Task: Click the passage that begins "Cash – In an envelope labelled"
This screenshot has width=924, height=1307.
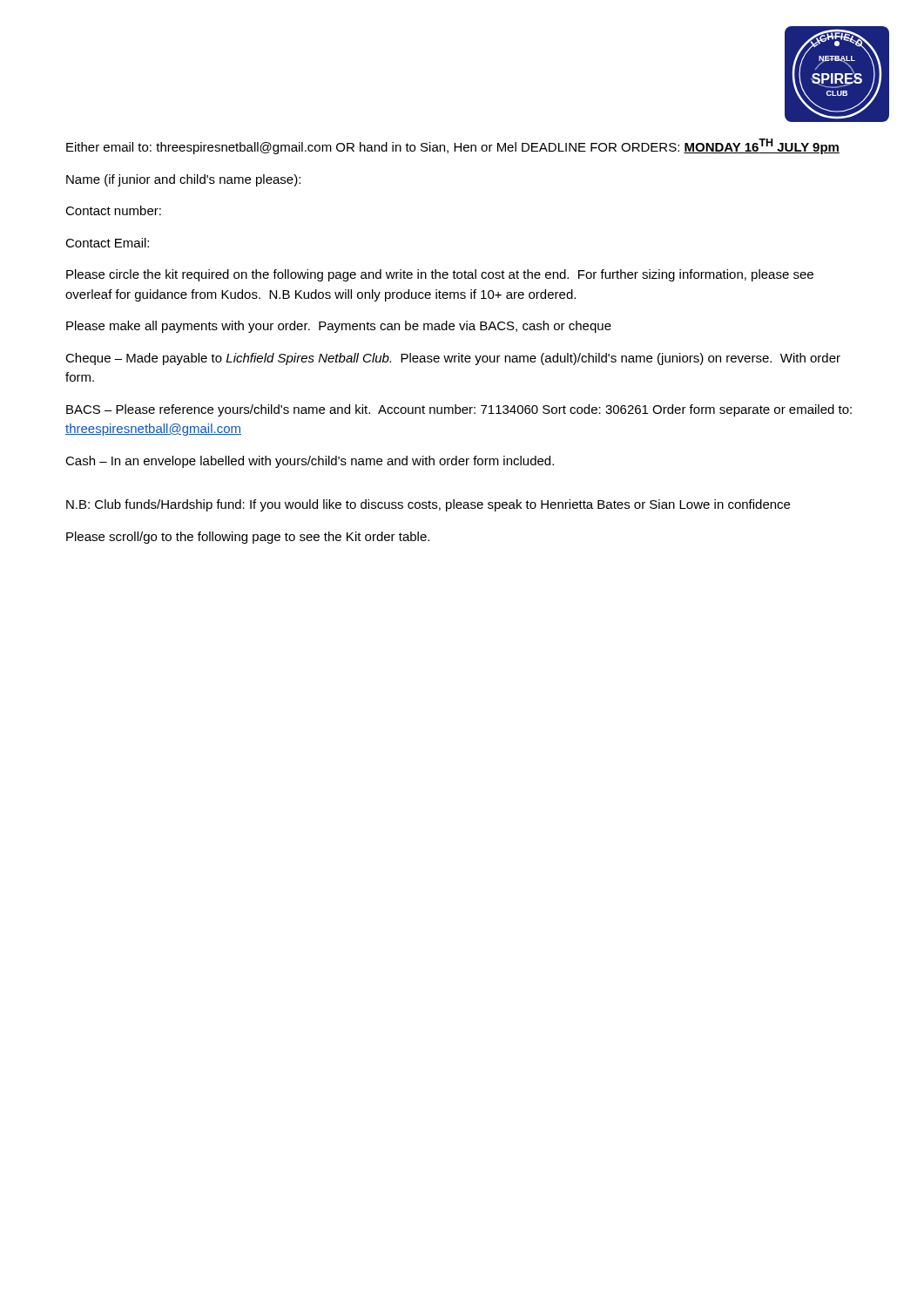Action: [310, 460]
